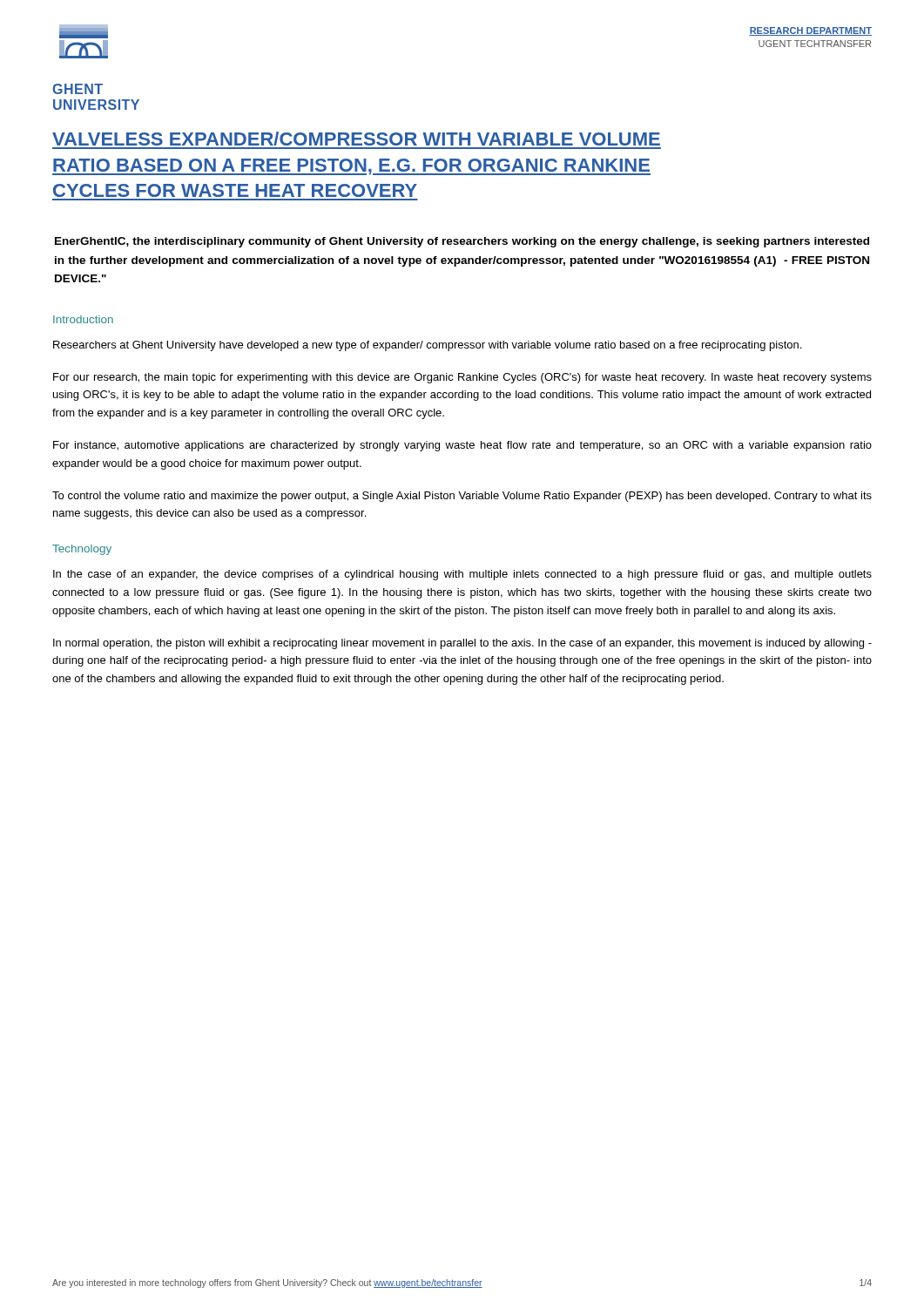Point to the block beginning "For instance, automotive applications are"
Image resolution: width=924 pixels, height=1307 pixels.
462,454
